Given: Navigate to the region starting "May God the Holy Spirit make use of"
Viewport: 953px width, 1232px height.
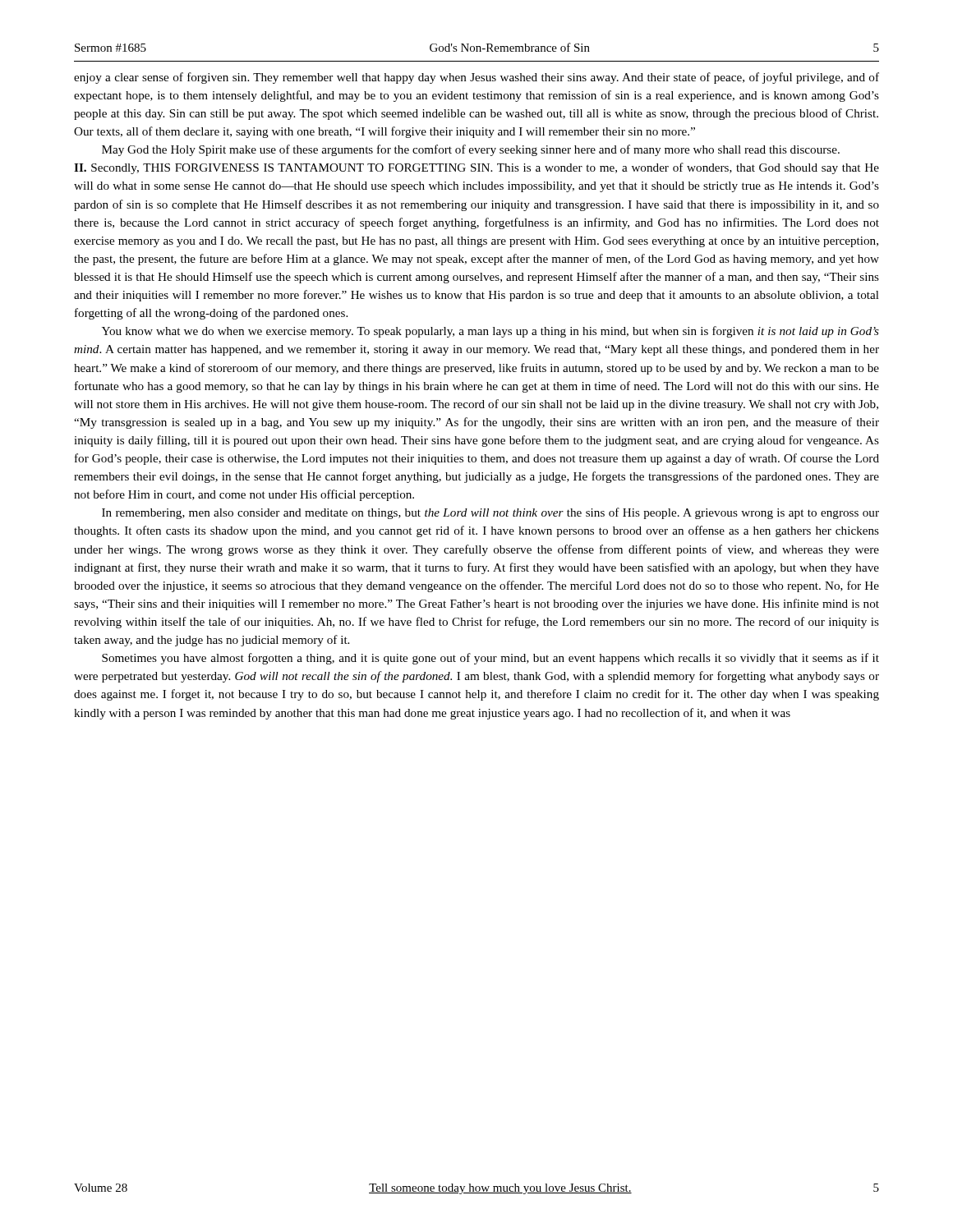Looking at the screenshot, I should 476,150.
